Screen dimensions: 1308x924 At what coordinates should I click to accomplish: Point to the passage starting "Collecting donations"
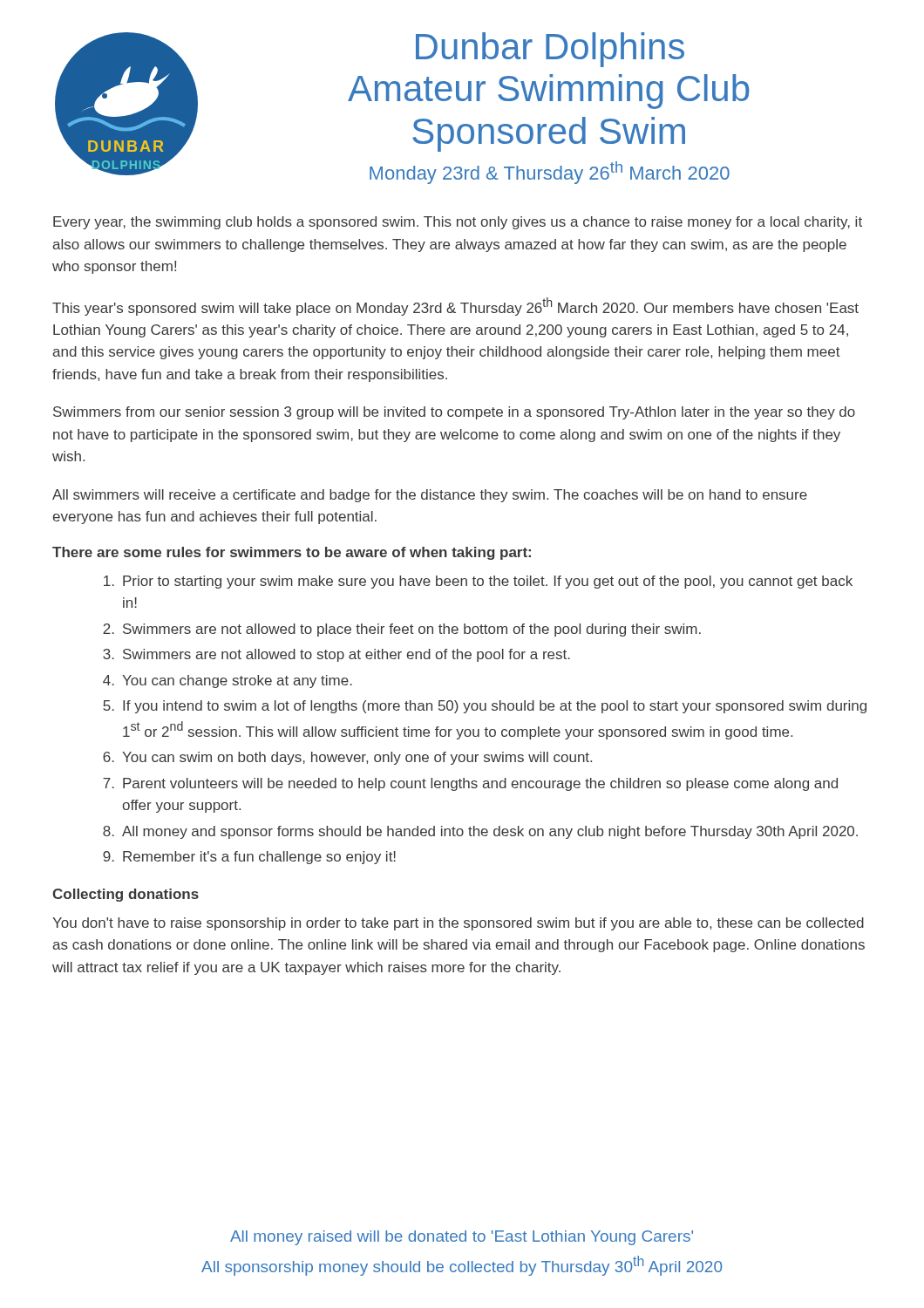coord(126,894)
